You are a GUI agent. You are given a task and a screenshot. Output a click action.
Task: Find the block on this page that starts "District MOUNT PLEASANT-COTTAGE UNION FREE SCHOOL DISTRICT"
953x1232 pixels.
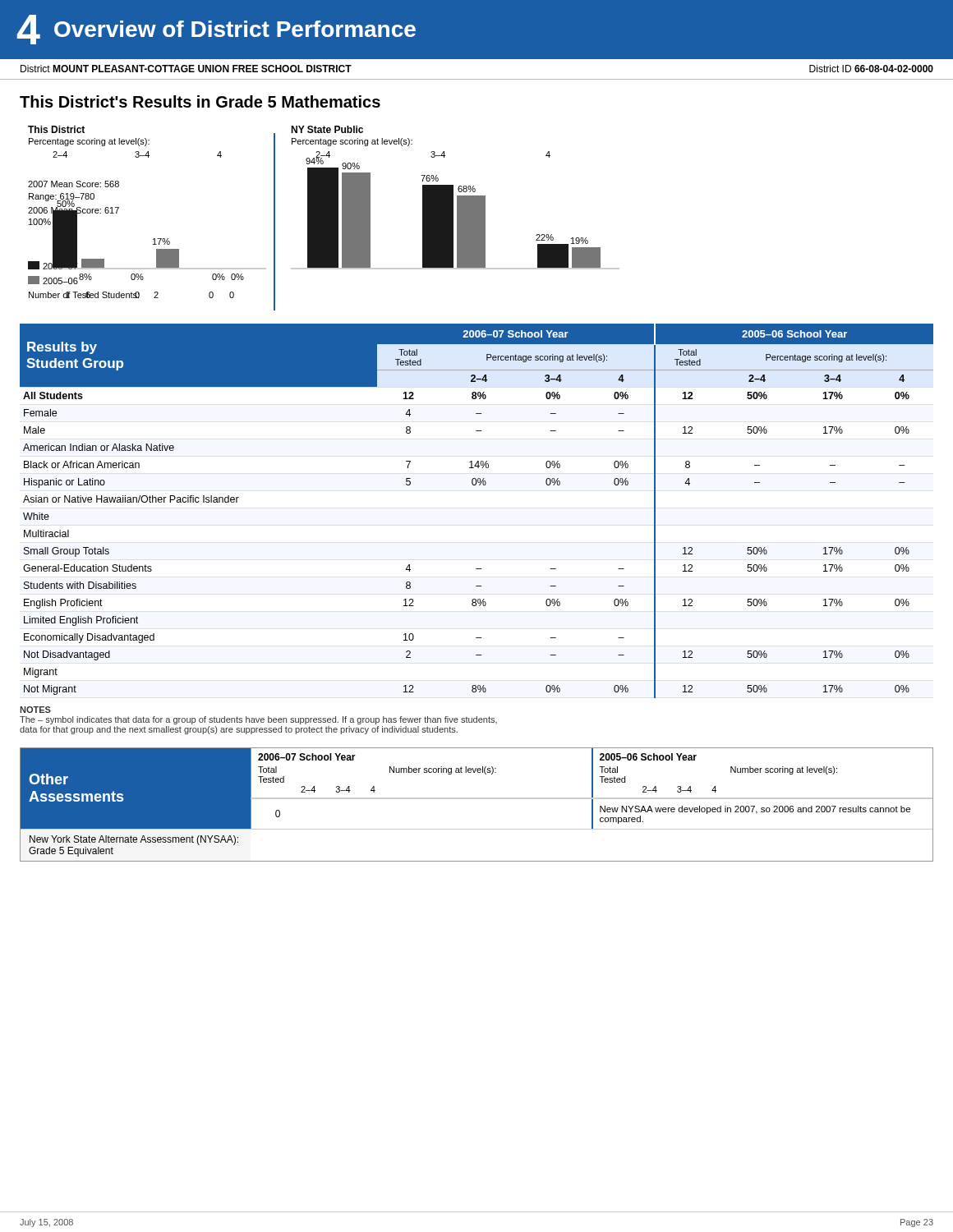tap(476, 69)
